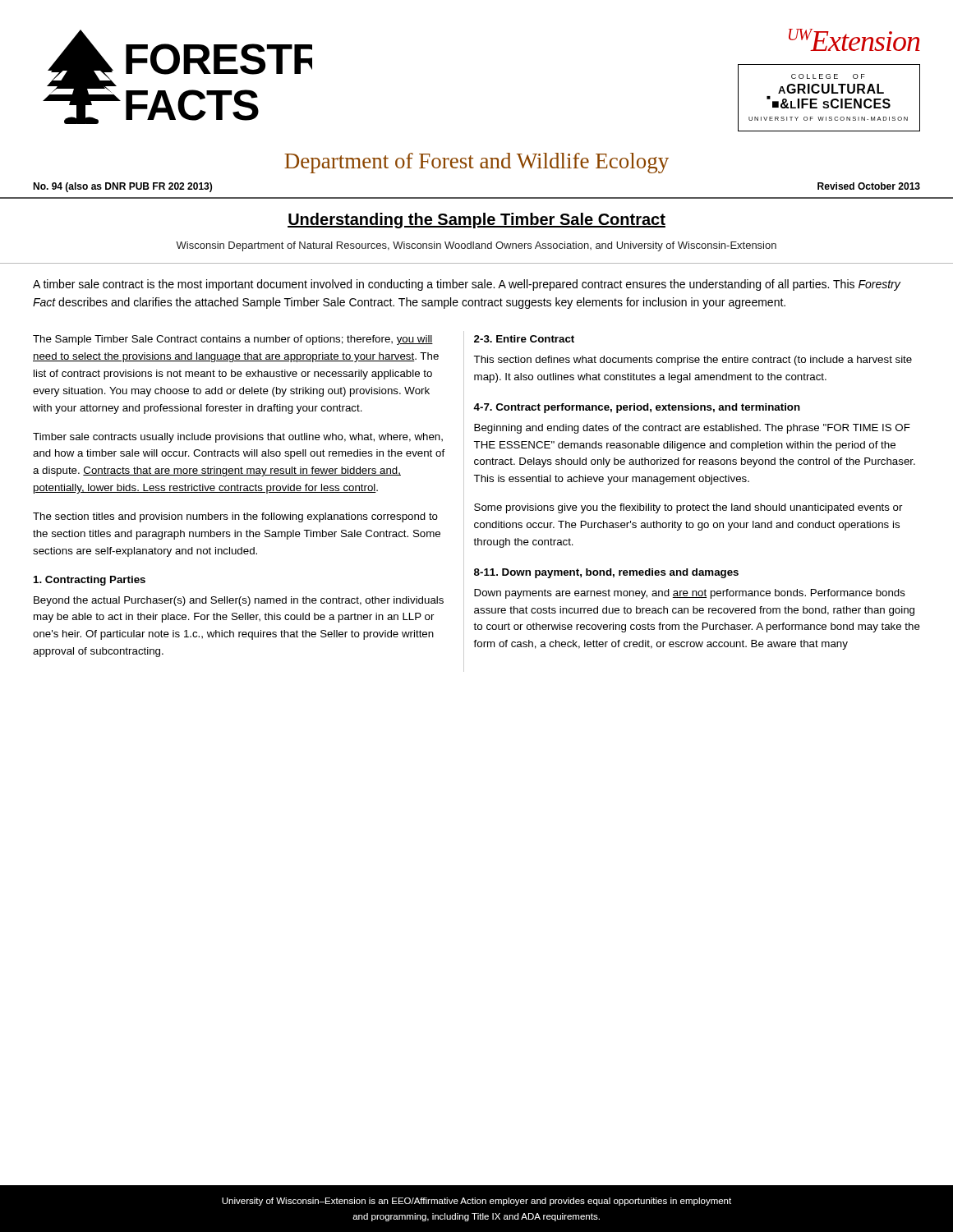
Task: Click on the passage starting "2-3. Entire Contract"
Action: coord(524,339)
